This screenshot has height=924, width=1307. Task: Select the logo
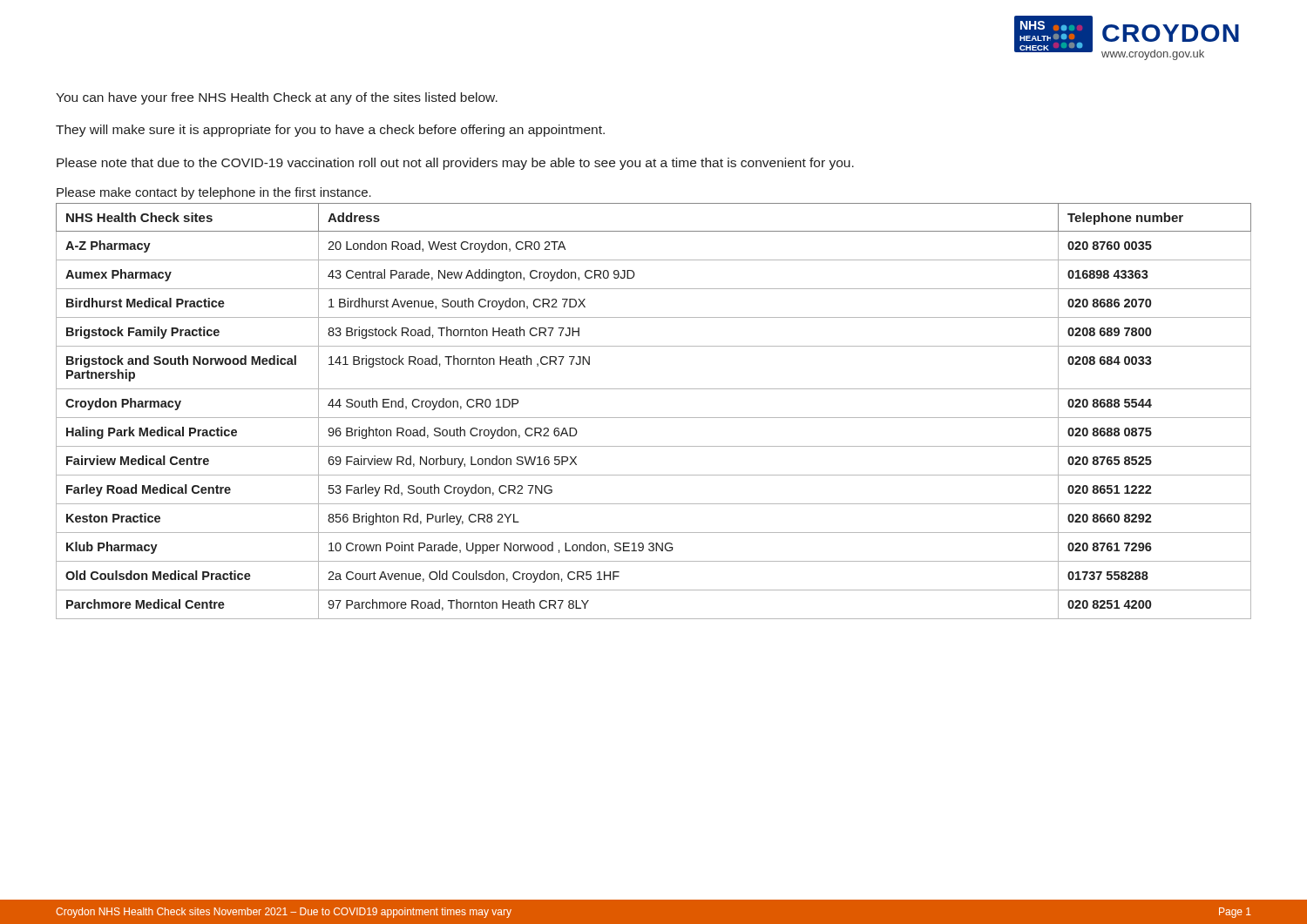[x=1145, y=43]
